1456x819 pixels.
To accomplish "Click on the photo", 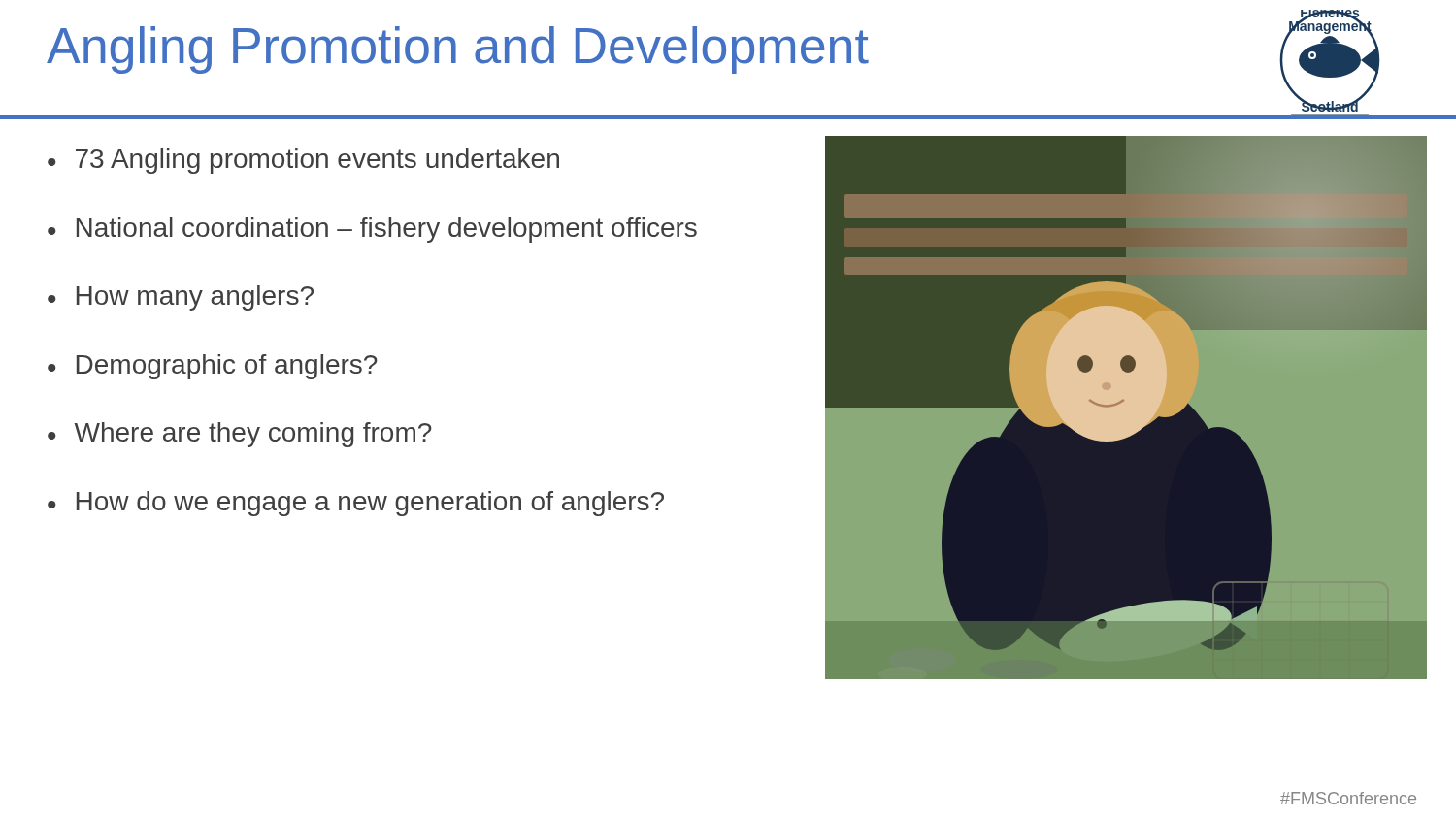I will (1126, 408).
